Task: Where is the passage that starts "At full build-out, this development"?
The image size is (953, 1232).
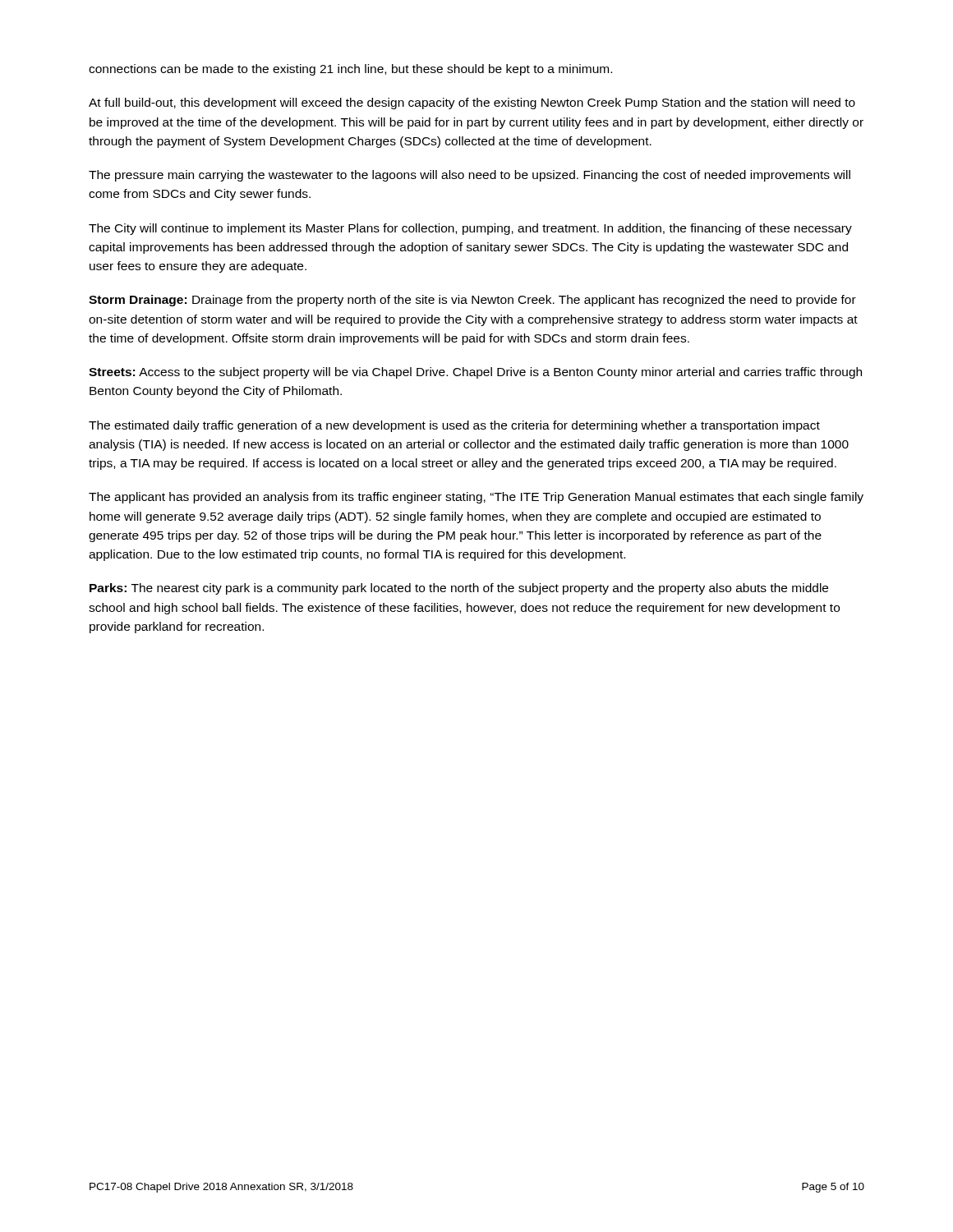Action: click(476, 122)
